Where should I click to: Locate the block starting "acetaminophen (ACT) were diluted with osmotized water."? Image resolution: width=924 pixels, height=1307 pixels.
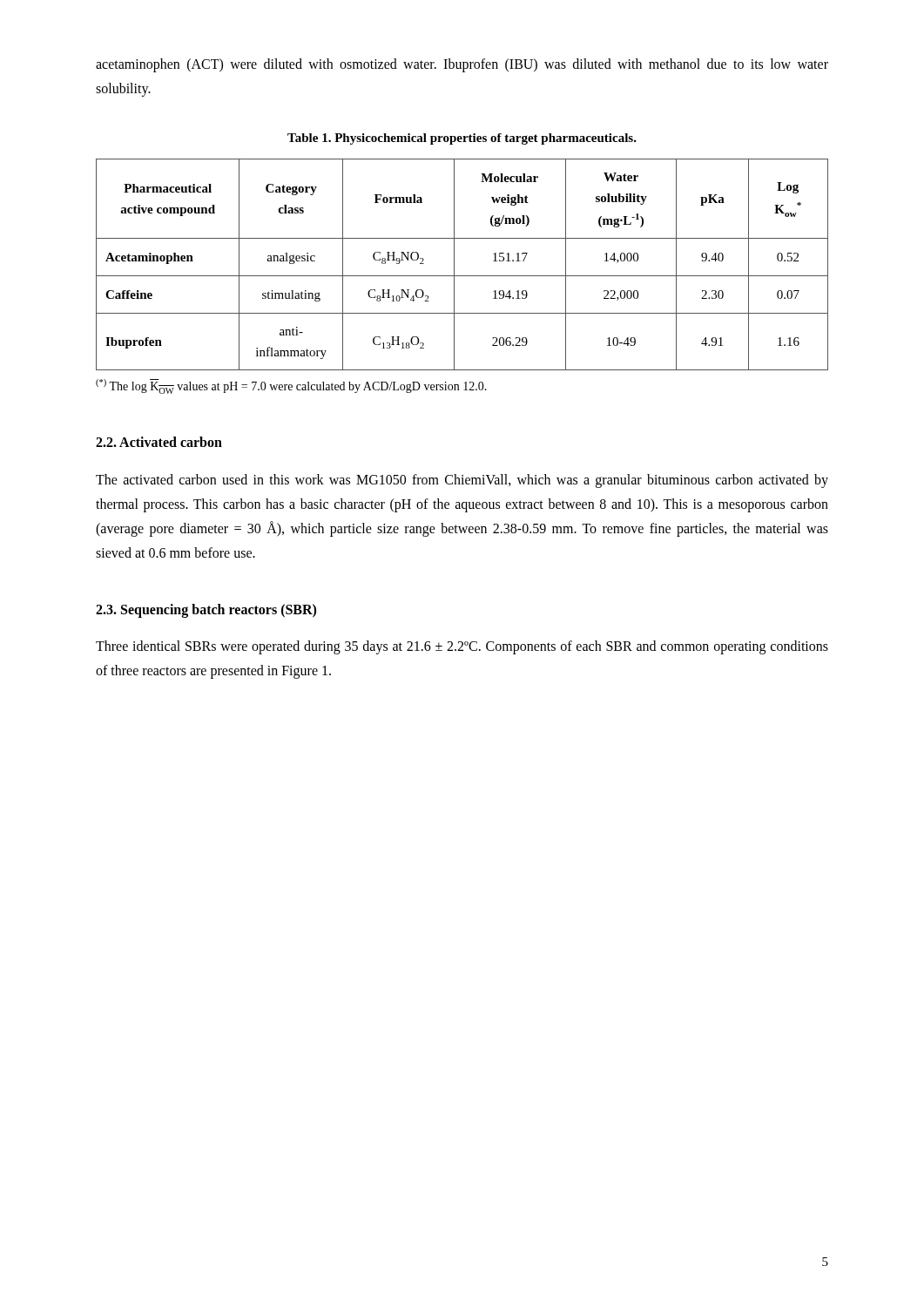point(462,76)
